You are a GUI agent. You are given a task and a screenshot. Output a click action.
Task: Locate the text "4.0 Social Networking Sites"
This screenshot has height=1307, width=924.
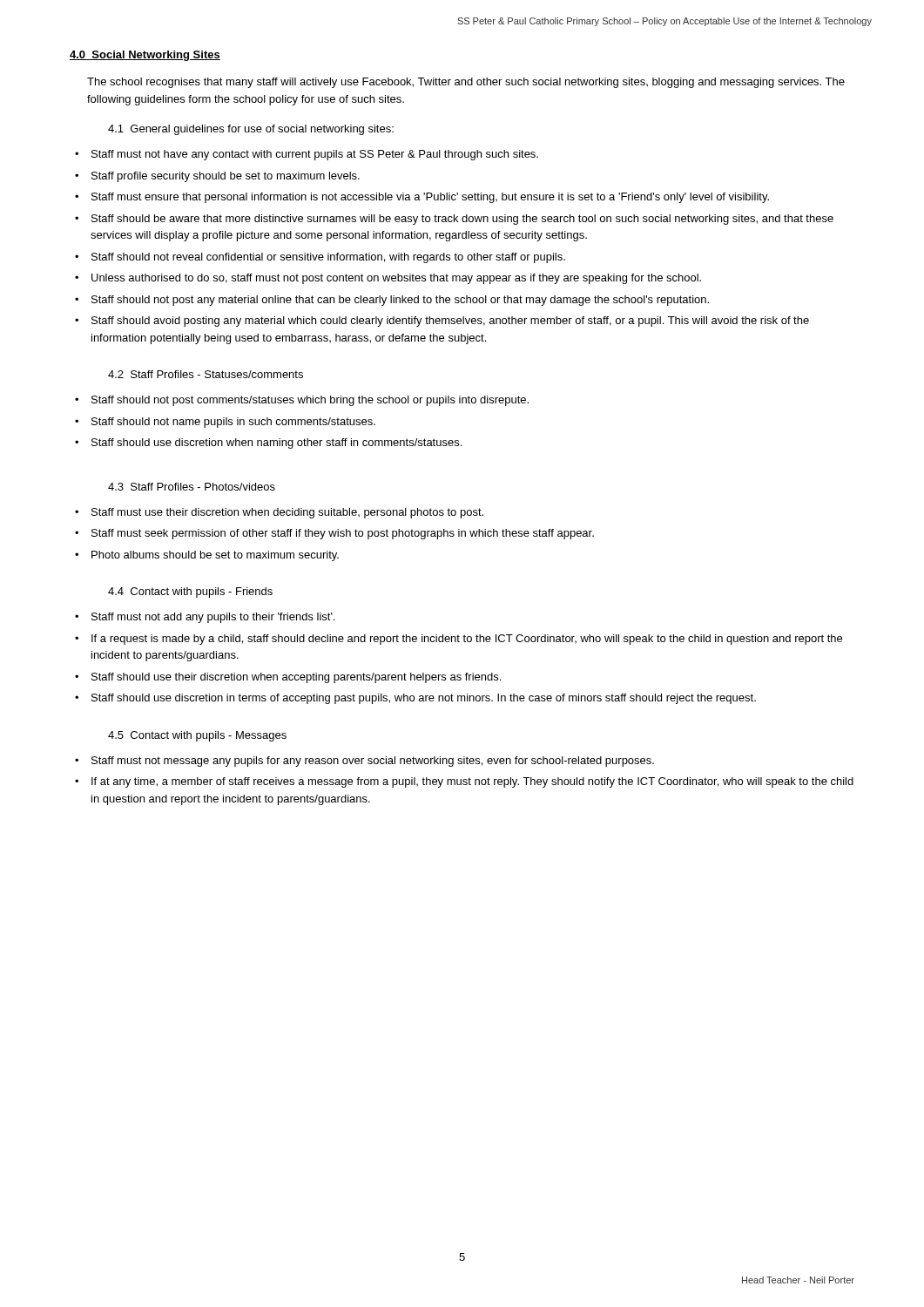coord(145,55)
